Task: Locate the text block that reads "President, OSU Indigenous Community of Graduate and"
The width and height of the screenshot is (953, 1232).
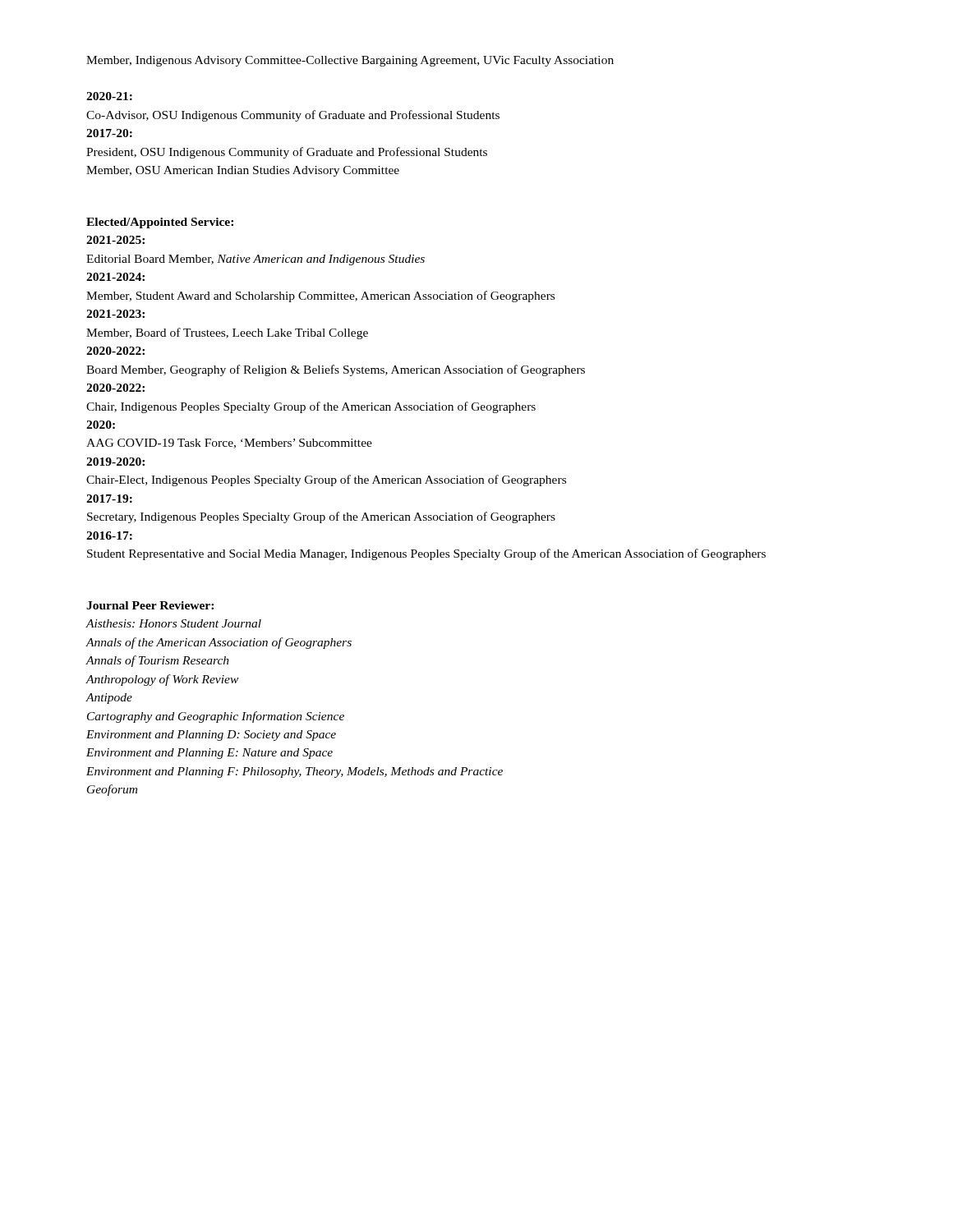Action: pos(287,151)
